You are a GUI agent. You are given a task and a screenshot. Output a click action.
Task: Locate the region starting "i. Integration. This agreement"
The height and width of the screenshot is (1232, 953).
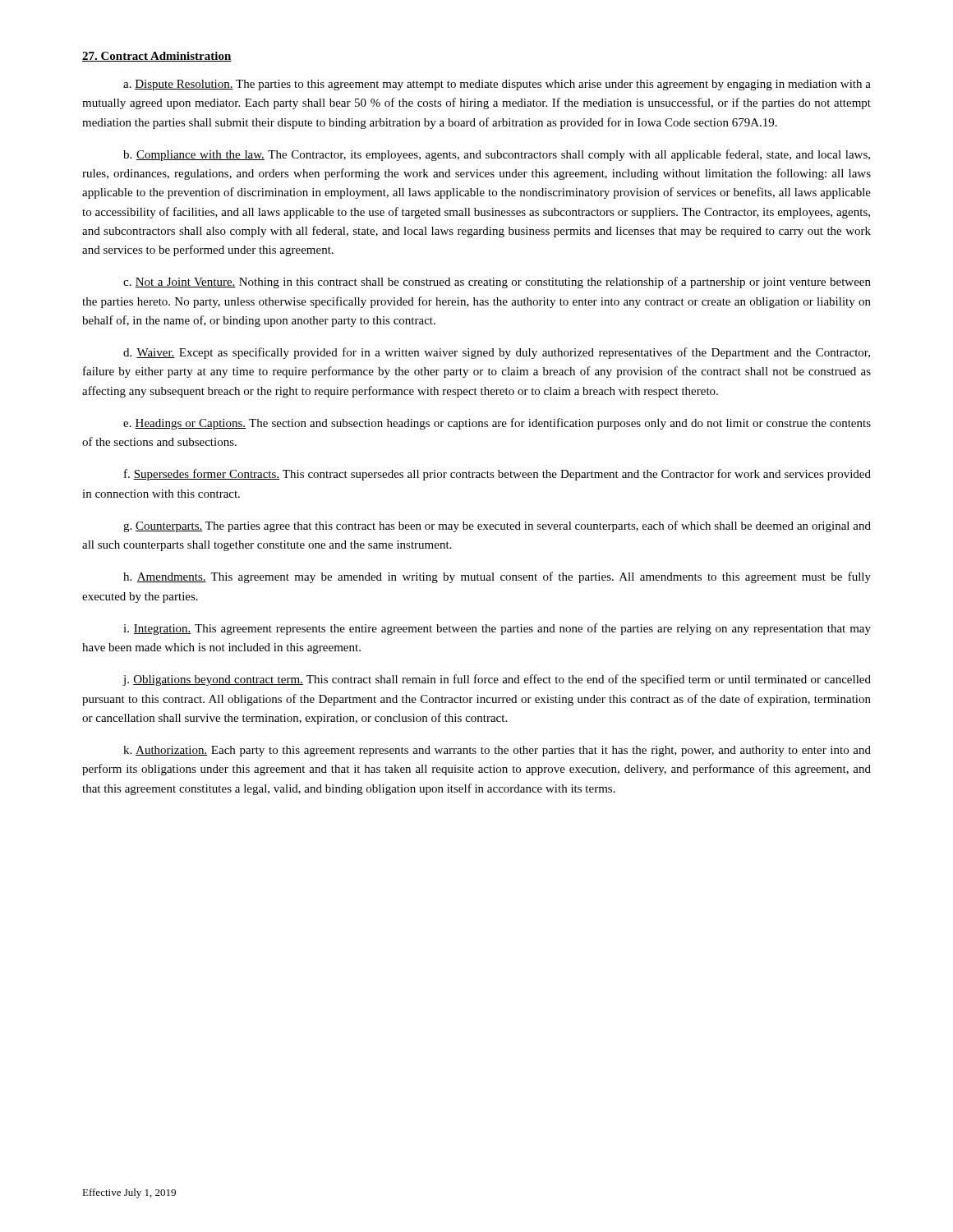[476, 638]
